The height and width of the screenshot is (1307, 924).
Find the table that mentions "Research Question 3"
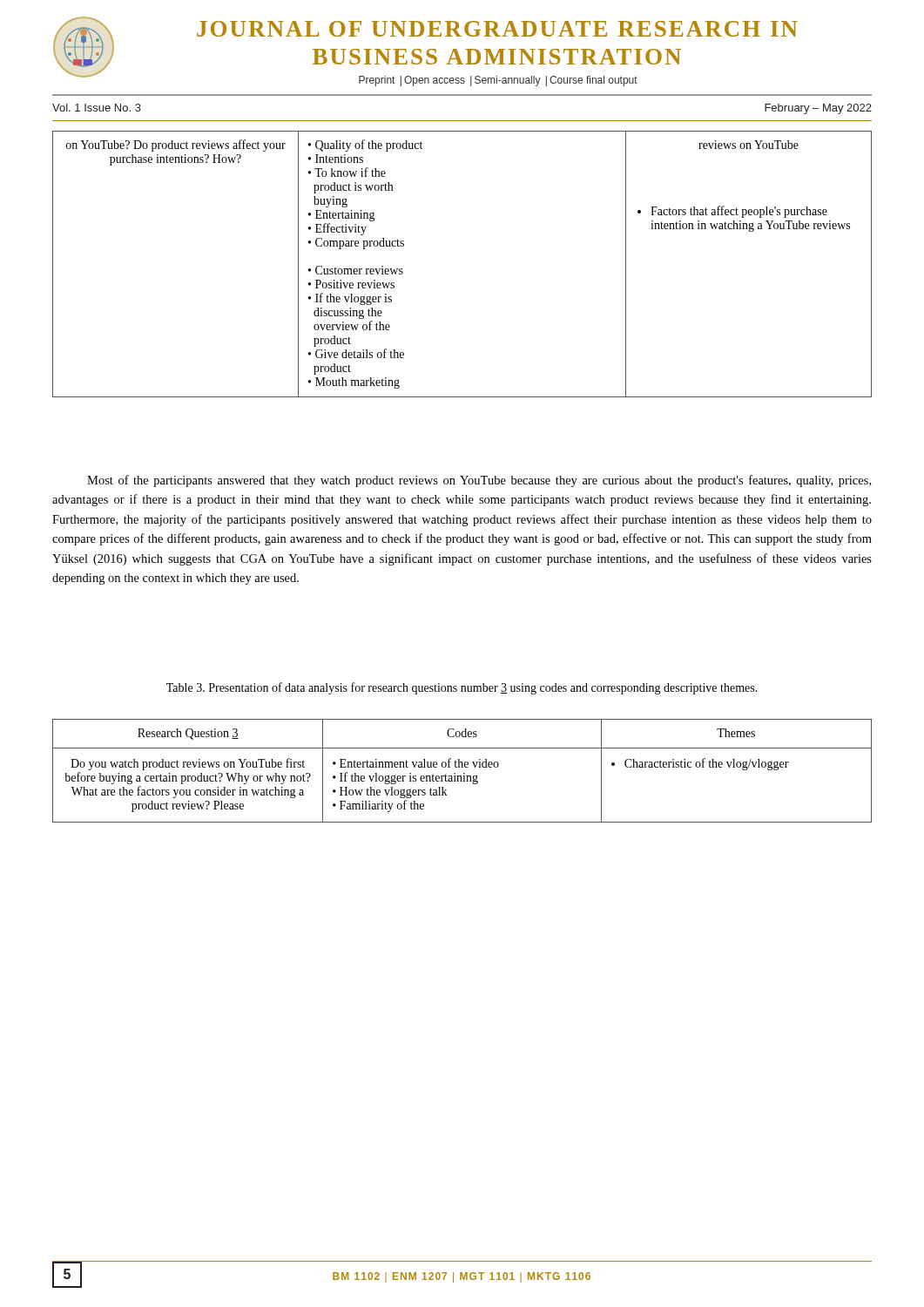(x=462, y=771)
